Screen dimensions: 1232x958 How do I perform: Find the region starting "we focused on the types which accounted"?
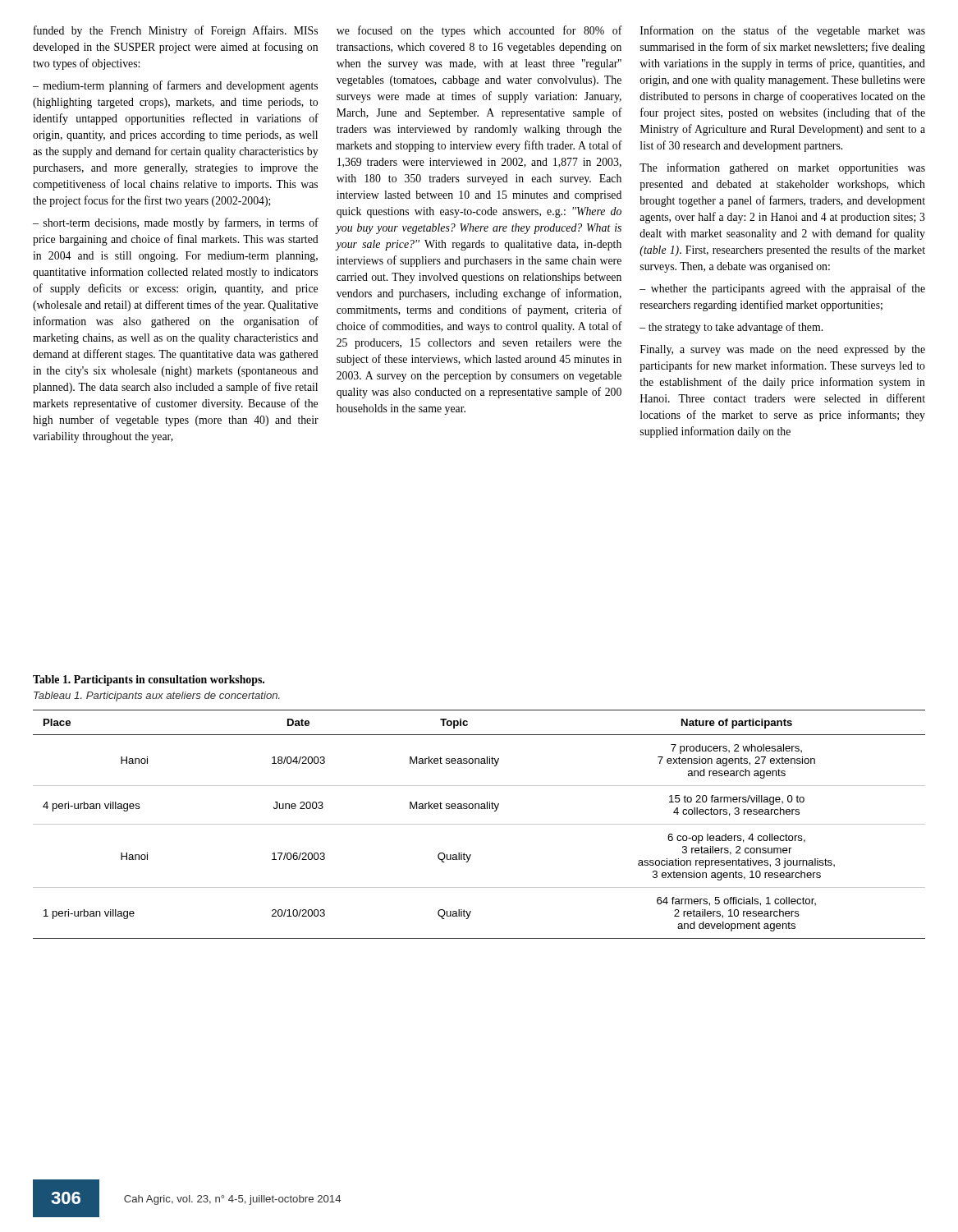point(479,220)
